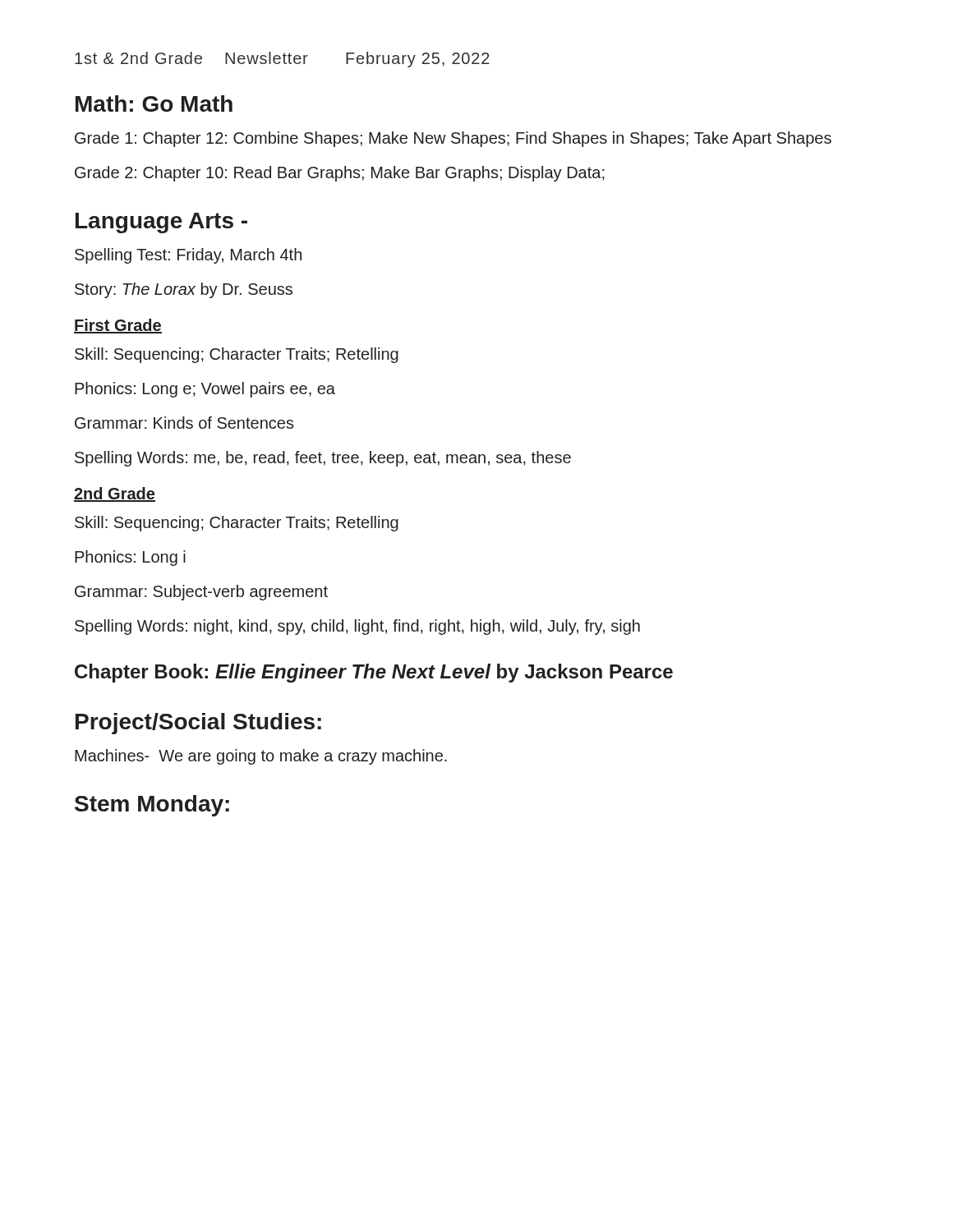
Task: Click on the section header that reads "Project/Social Studies:"
Action: (x=199, y=721)
